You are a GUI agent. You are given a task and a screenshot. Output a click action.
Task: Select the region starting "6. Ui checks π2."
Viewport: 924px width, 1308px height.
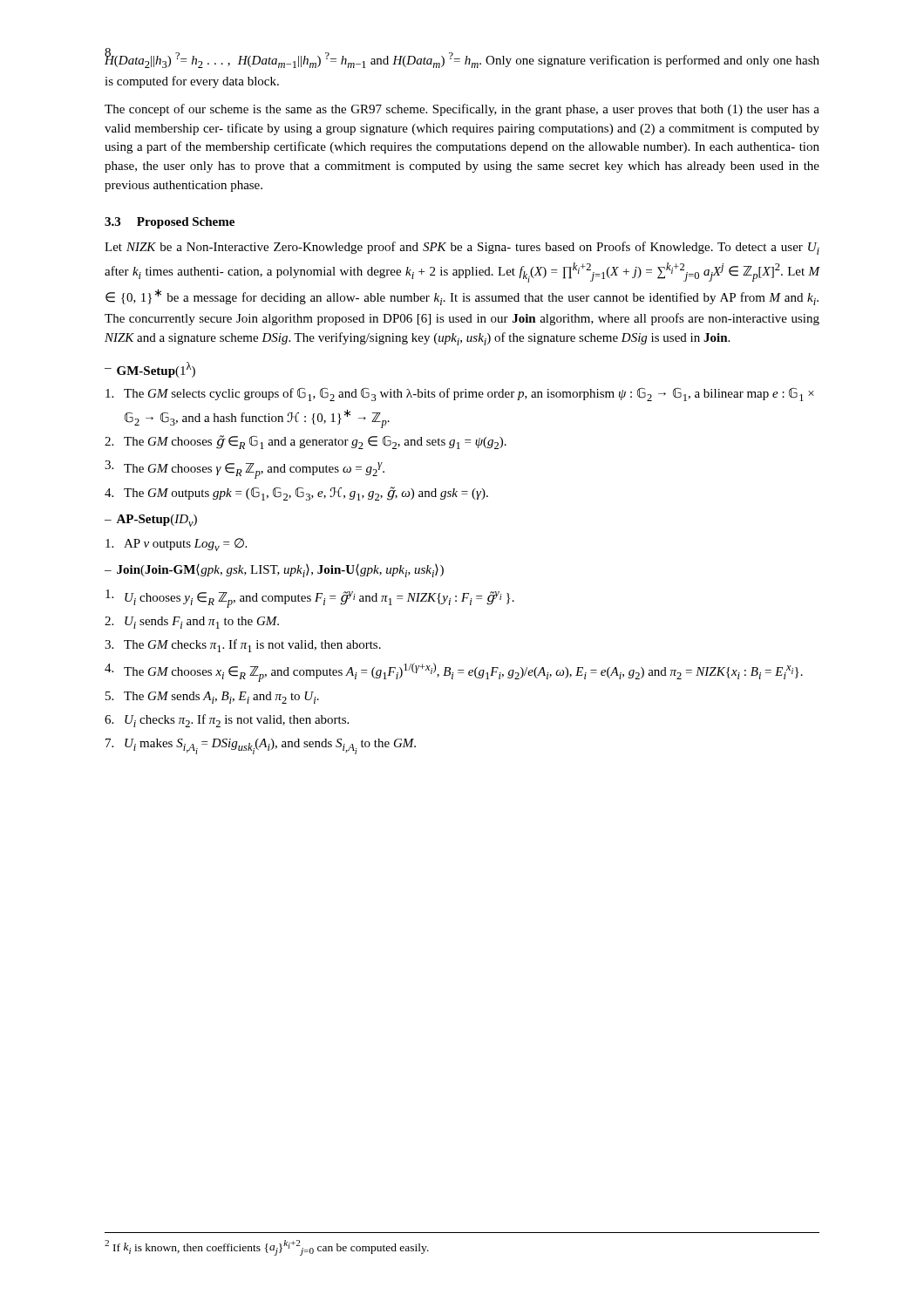pyautogui.click(x=227, y=721)
